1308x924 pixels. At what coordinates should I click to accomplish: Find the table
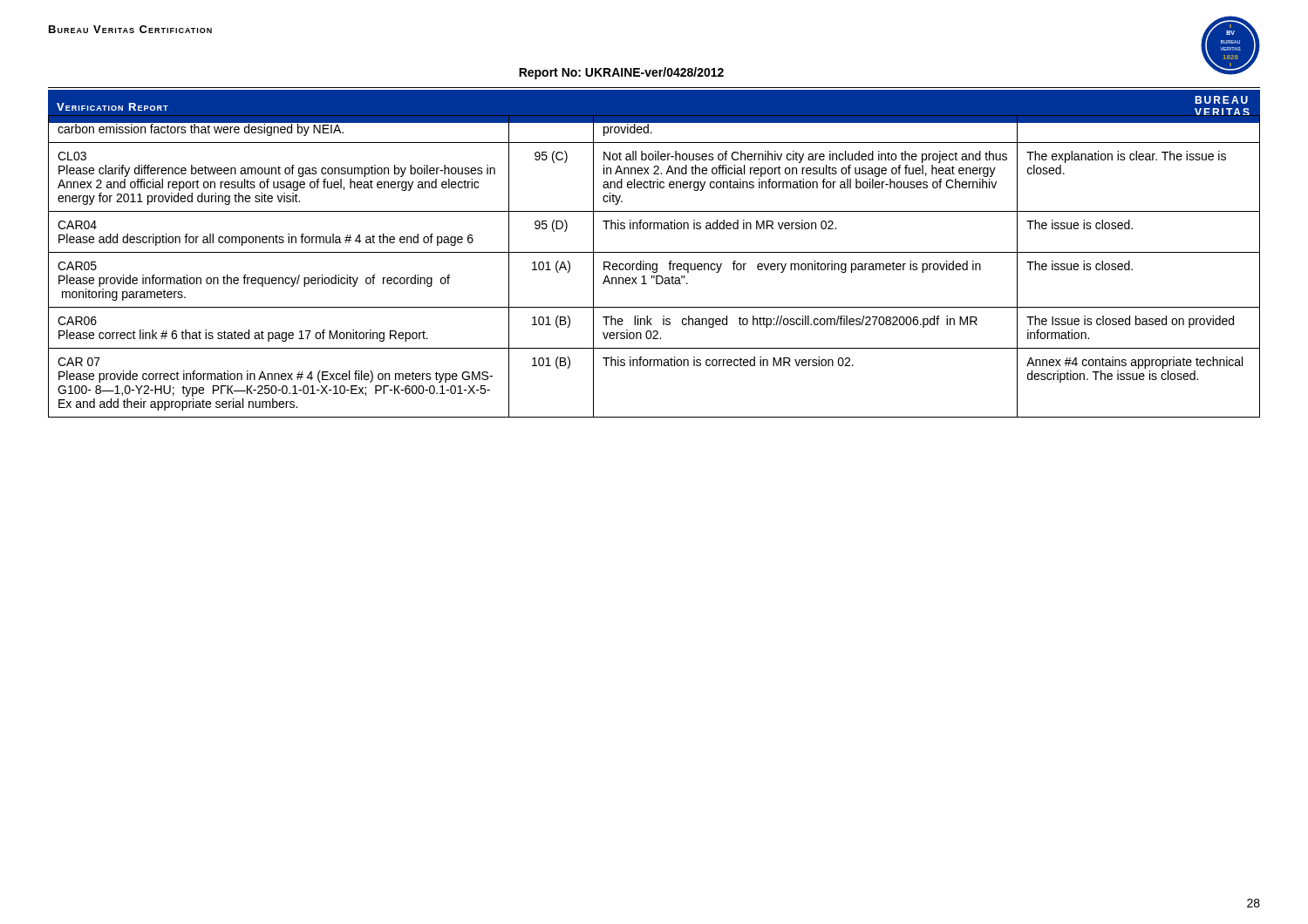tap(654, 499)
